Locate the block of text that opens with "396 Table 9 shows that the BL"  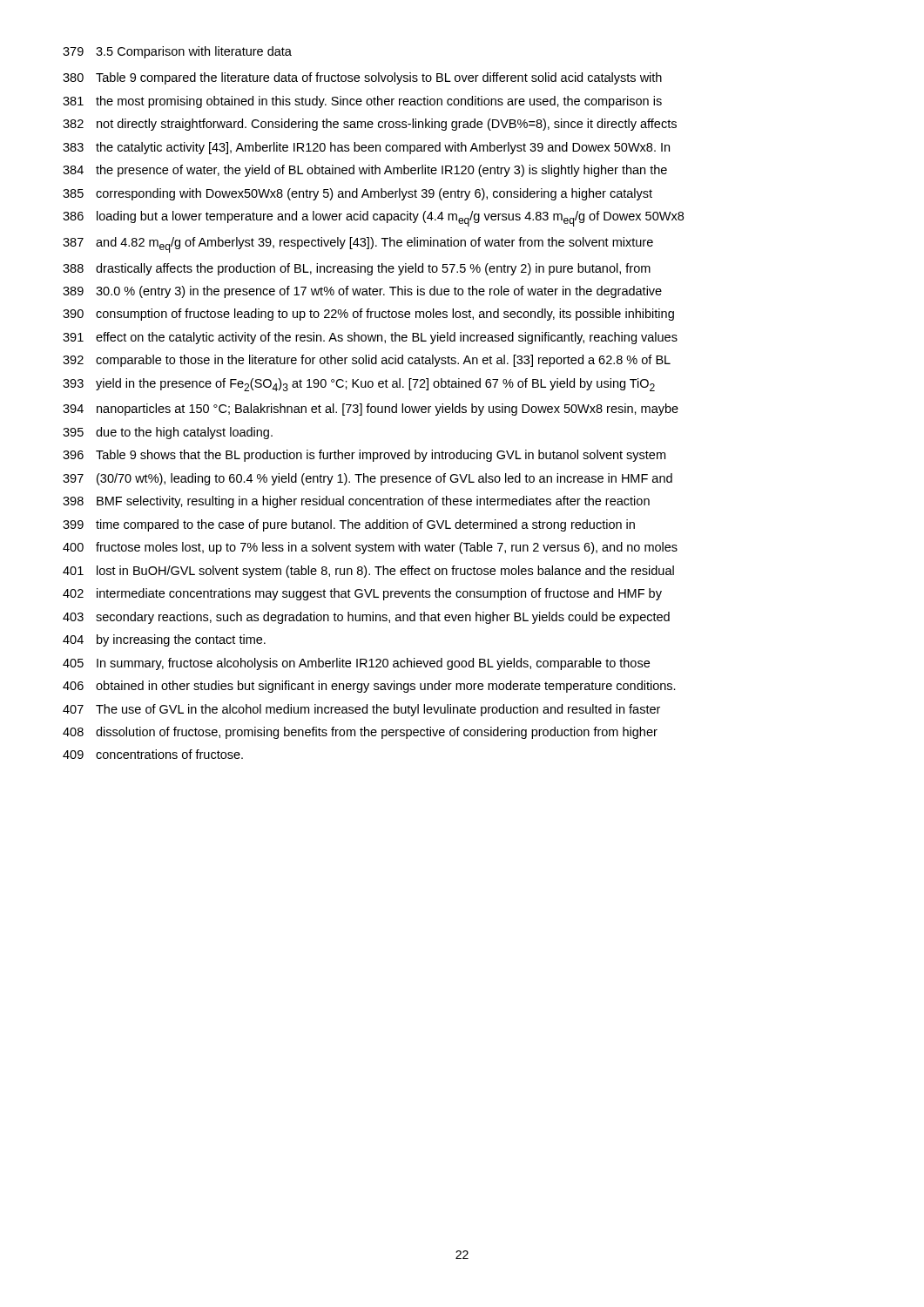point(462,548)
